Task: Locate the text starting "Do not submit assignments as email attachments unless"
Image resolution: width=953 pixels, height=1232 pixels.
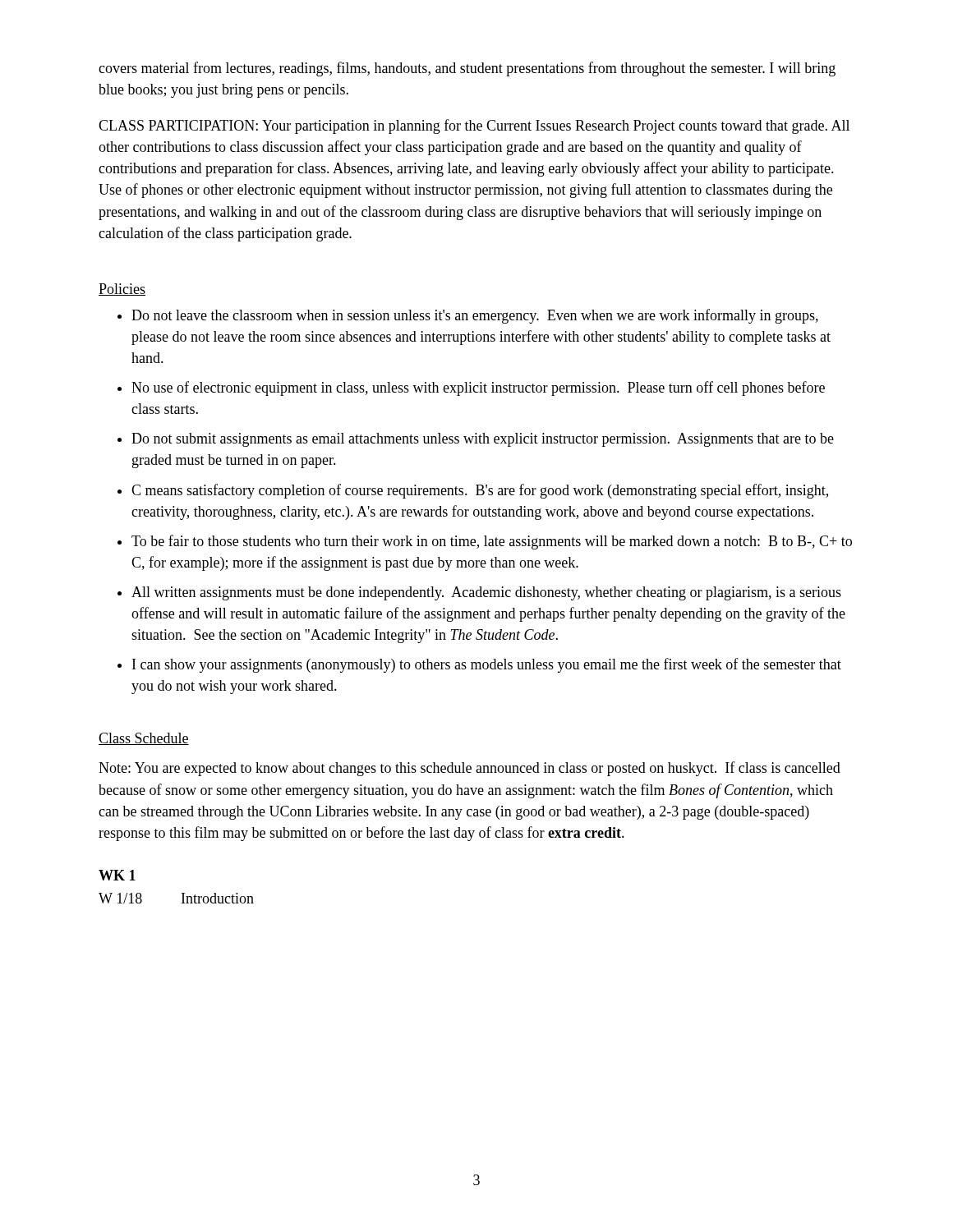Action: (x=483, y=450)
